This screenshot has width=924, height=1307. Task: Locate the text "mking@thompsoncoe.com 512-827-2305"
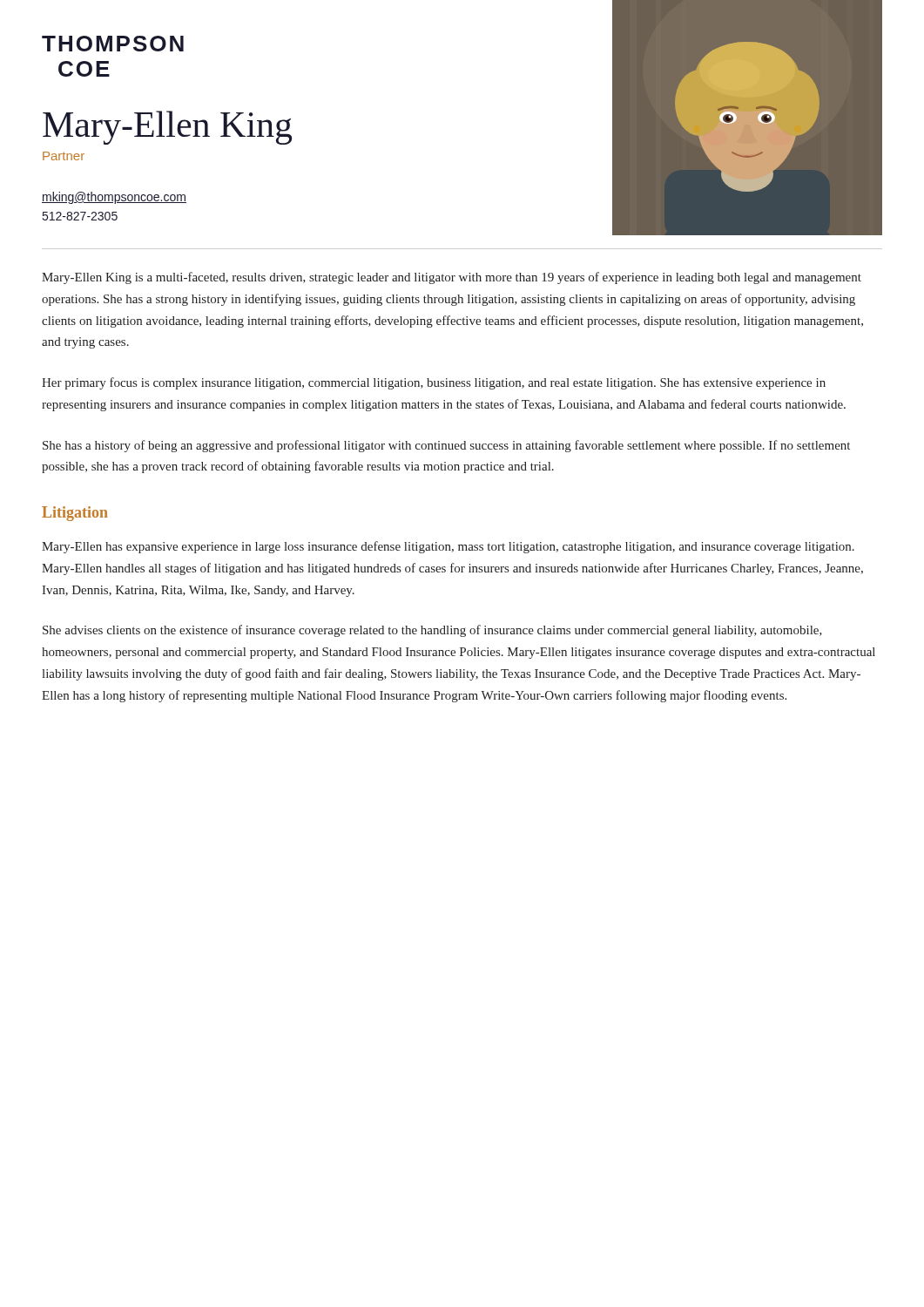pyautogui.click(x=114, y=207)
